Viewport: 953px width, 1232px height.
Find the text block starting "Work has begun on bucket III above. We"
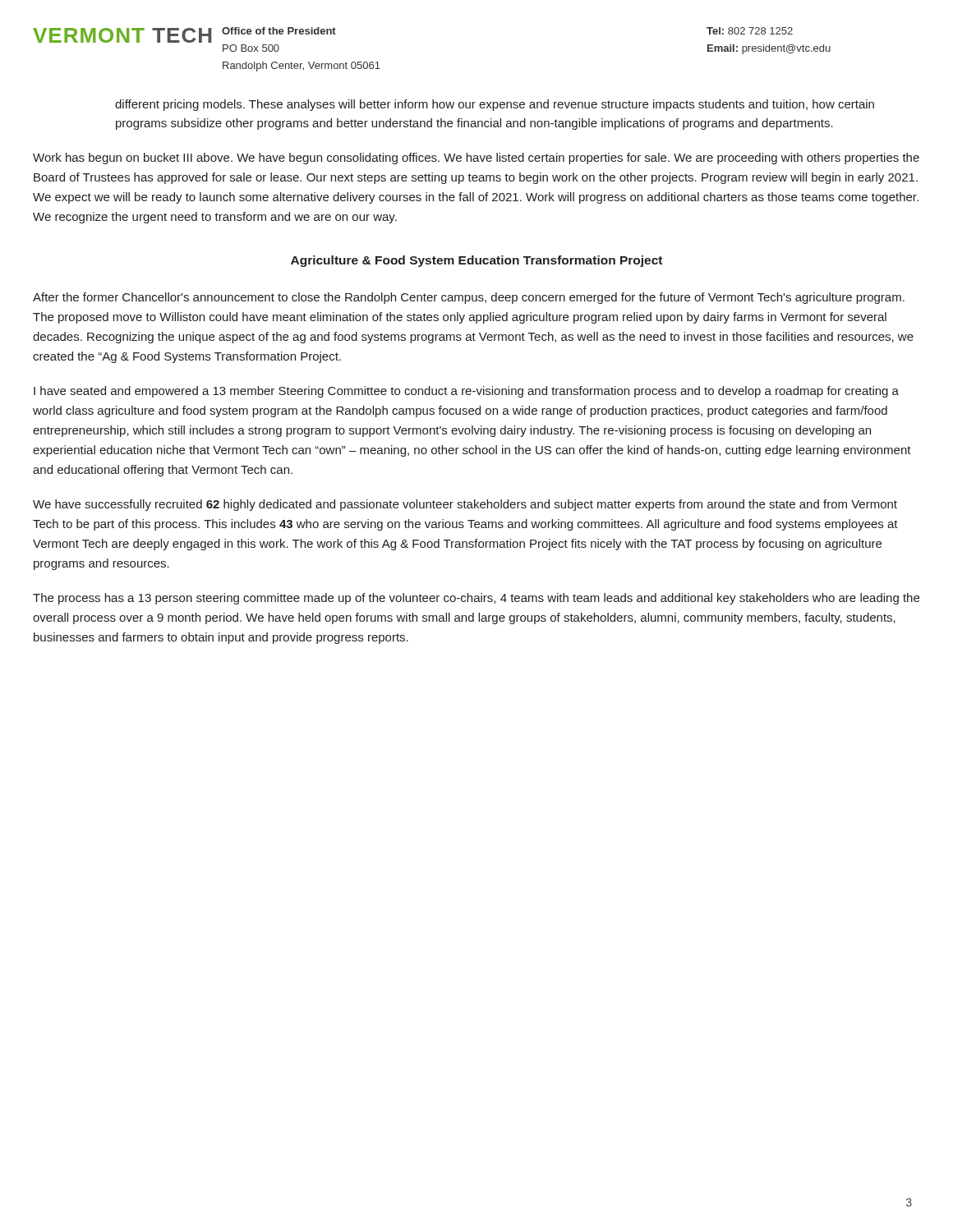coord(476,186)
